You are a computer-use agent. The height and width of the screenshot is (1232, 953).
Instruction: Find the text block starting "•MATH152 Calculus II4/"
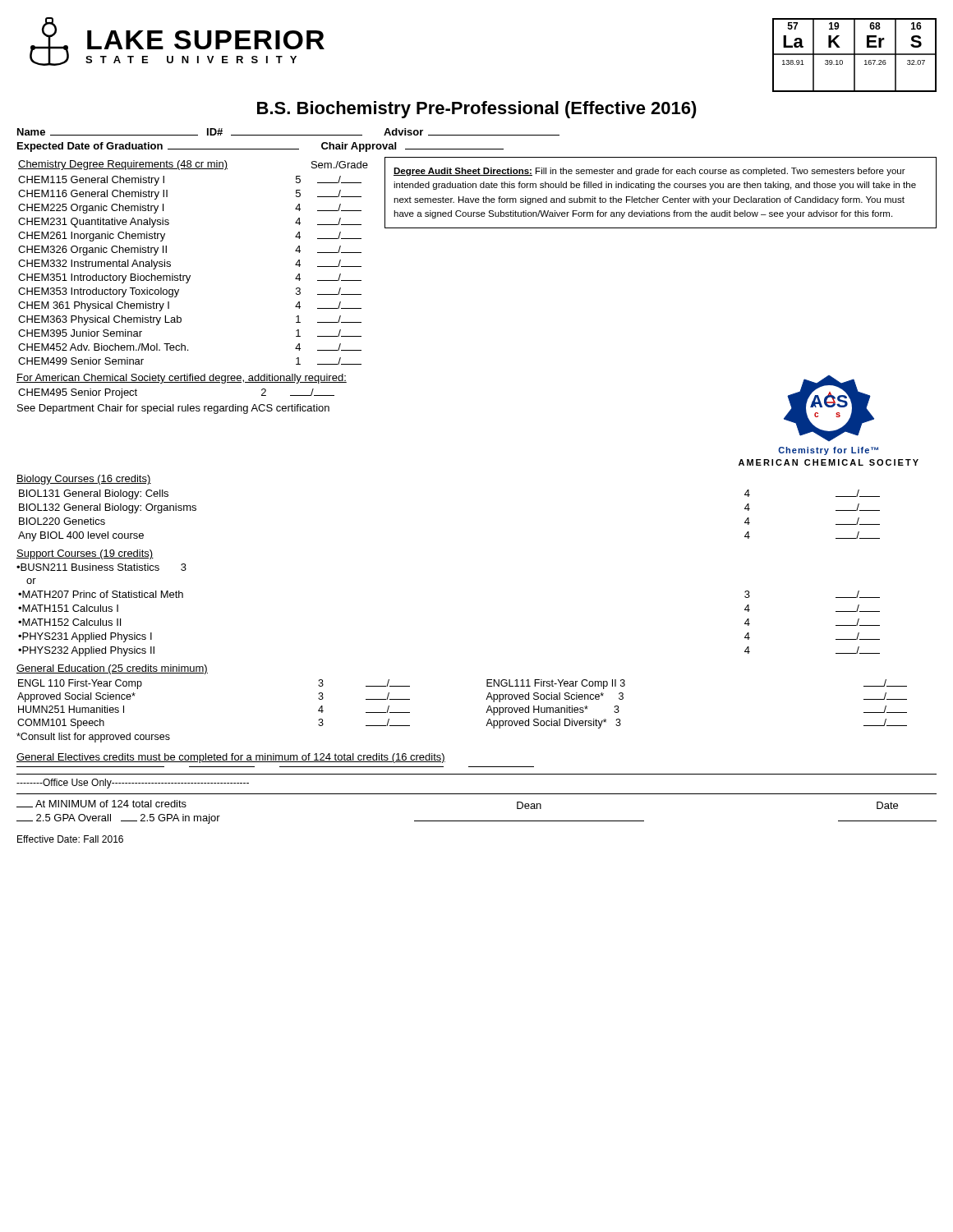(63, 623)
